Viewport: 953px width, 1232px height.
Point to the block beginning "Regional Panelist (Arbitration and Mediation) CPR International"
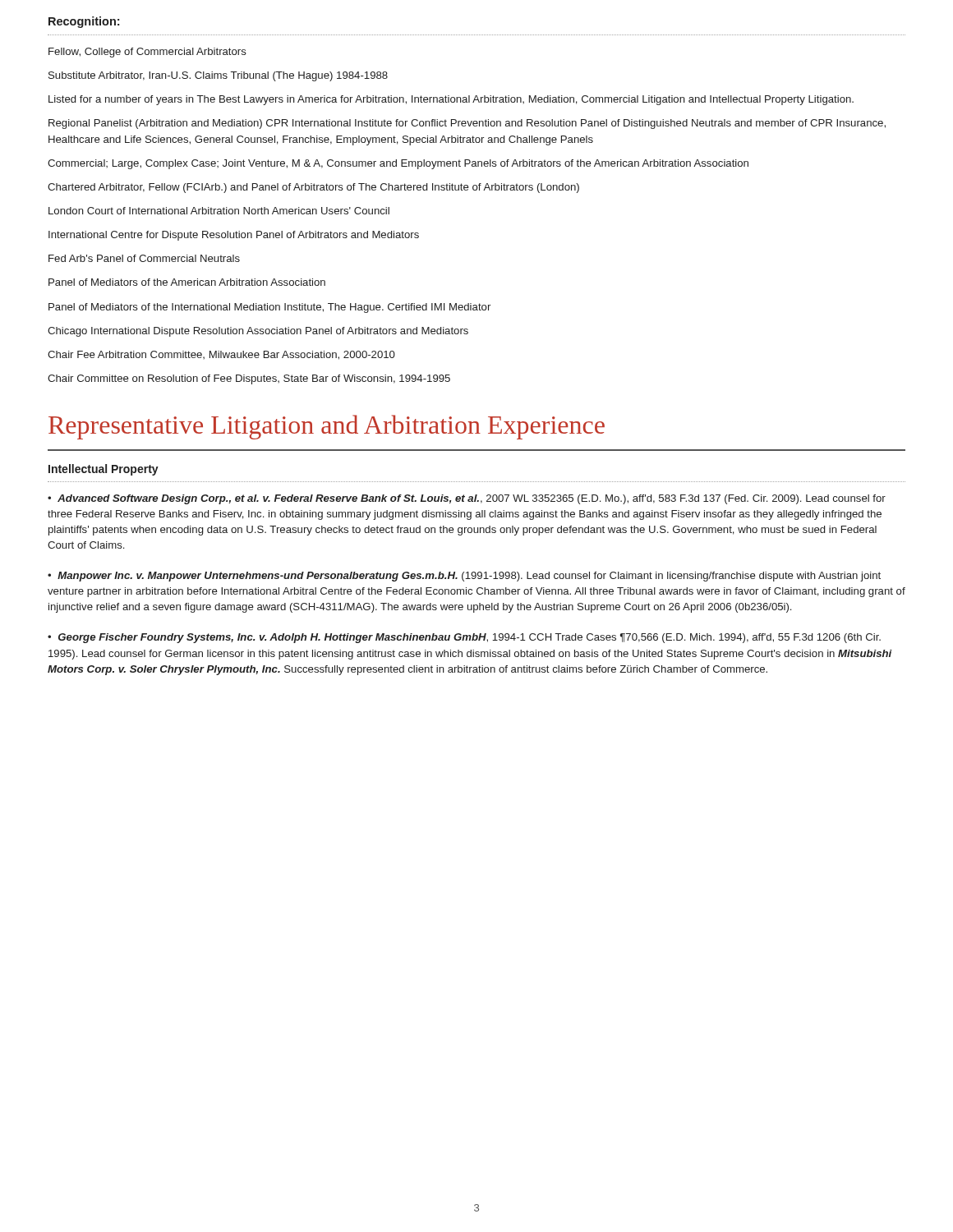click(x=467, y=131)
